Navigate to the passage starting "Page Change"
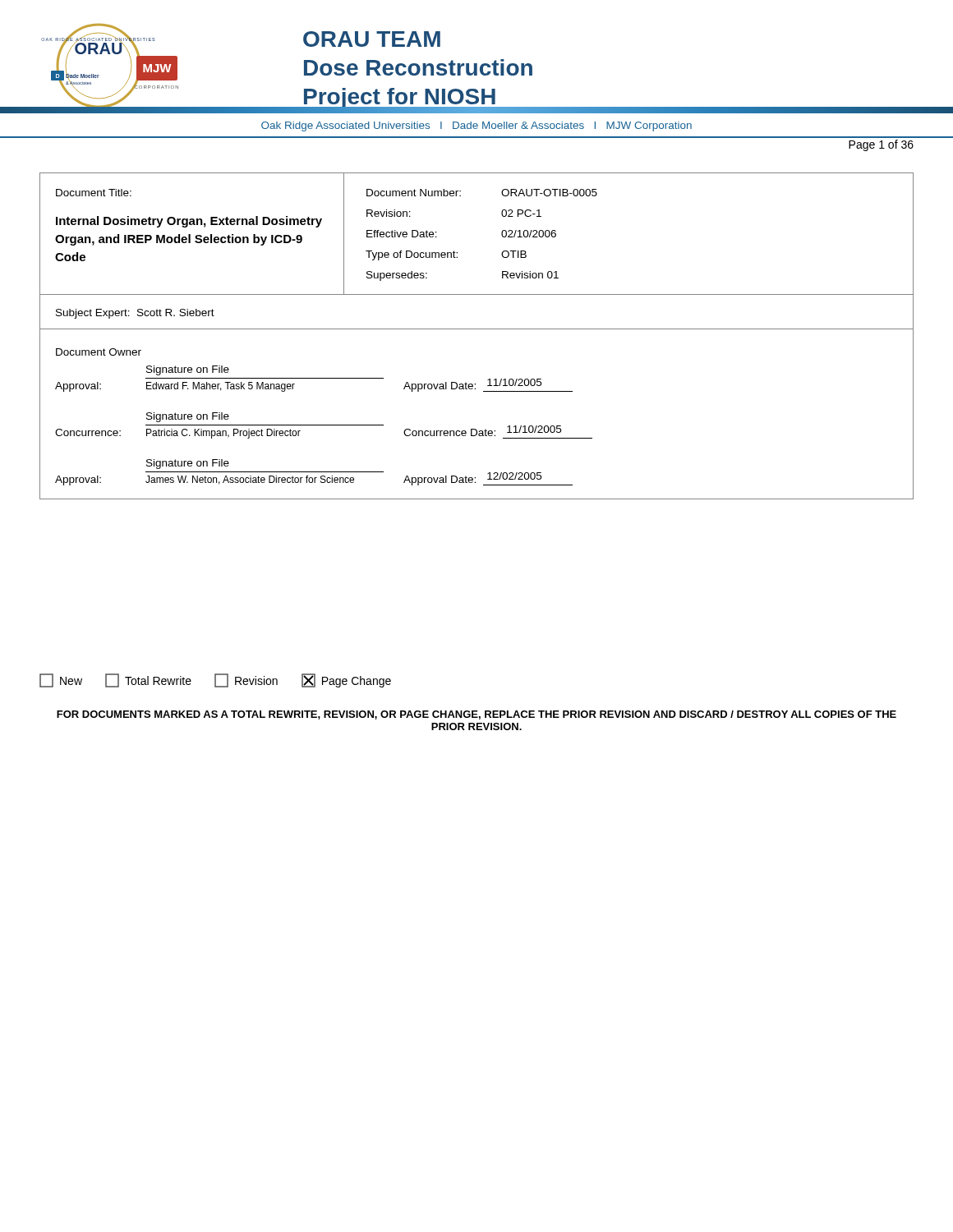Image resolution: width=953 pixels, height=1232 pixels. (x=346, y=680)
